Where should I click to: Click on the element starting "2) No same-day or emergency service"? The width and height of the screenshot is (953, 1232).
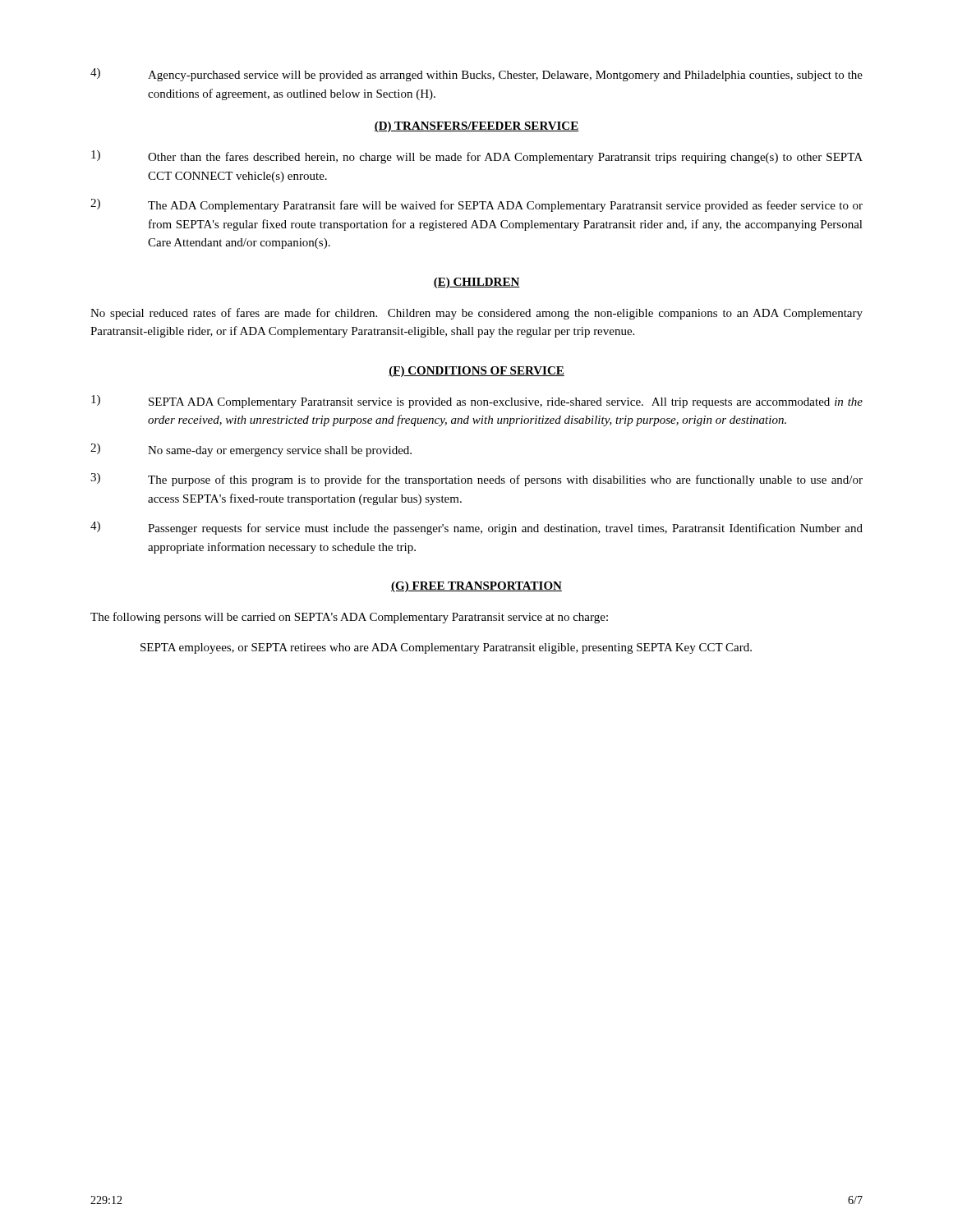click(x=251, y=450)
